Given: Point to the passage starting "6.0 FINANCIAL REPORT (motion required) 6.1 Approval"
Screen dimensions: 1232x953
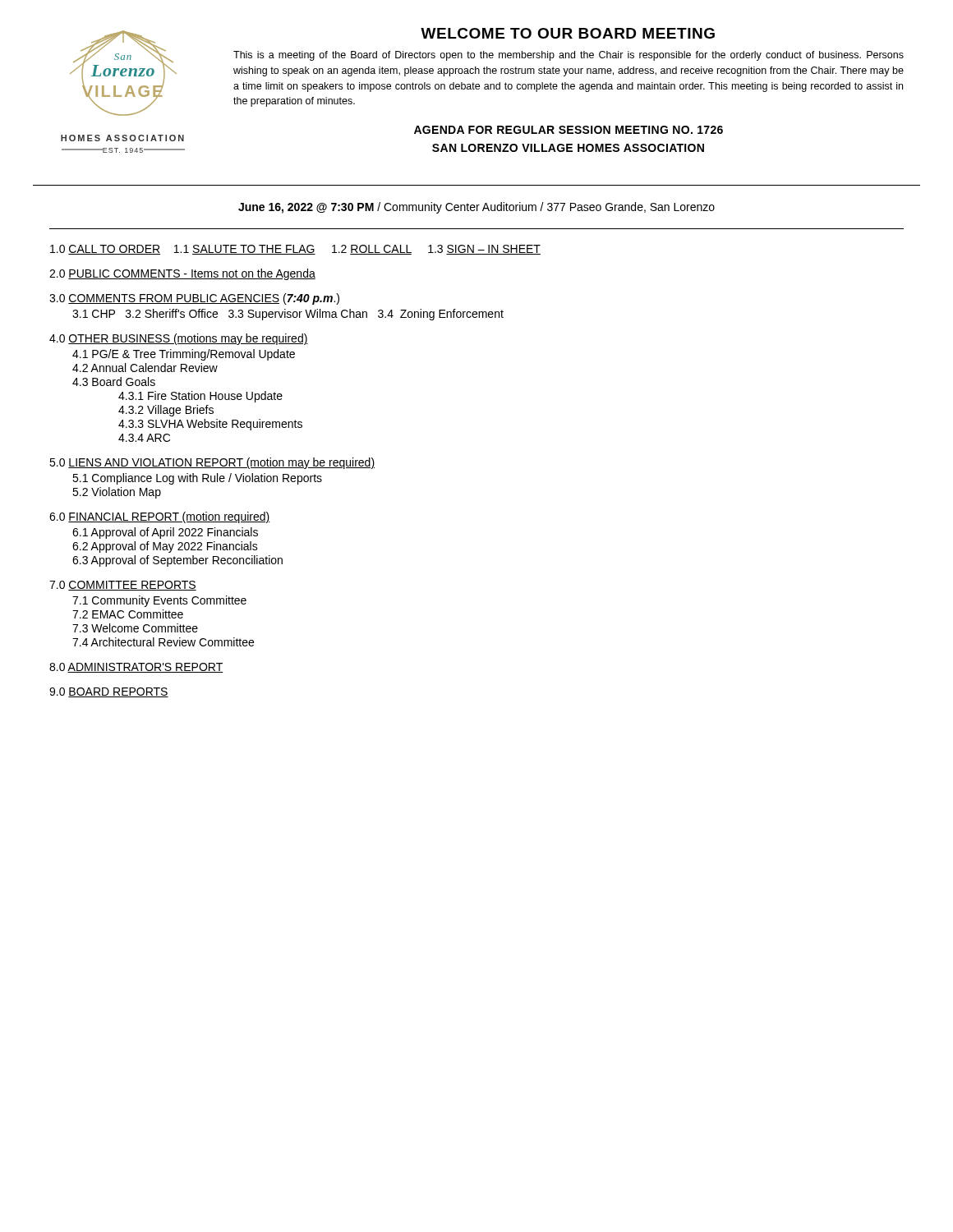Looking at the screenshot, I should point(159,517).
